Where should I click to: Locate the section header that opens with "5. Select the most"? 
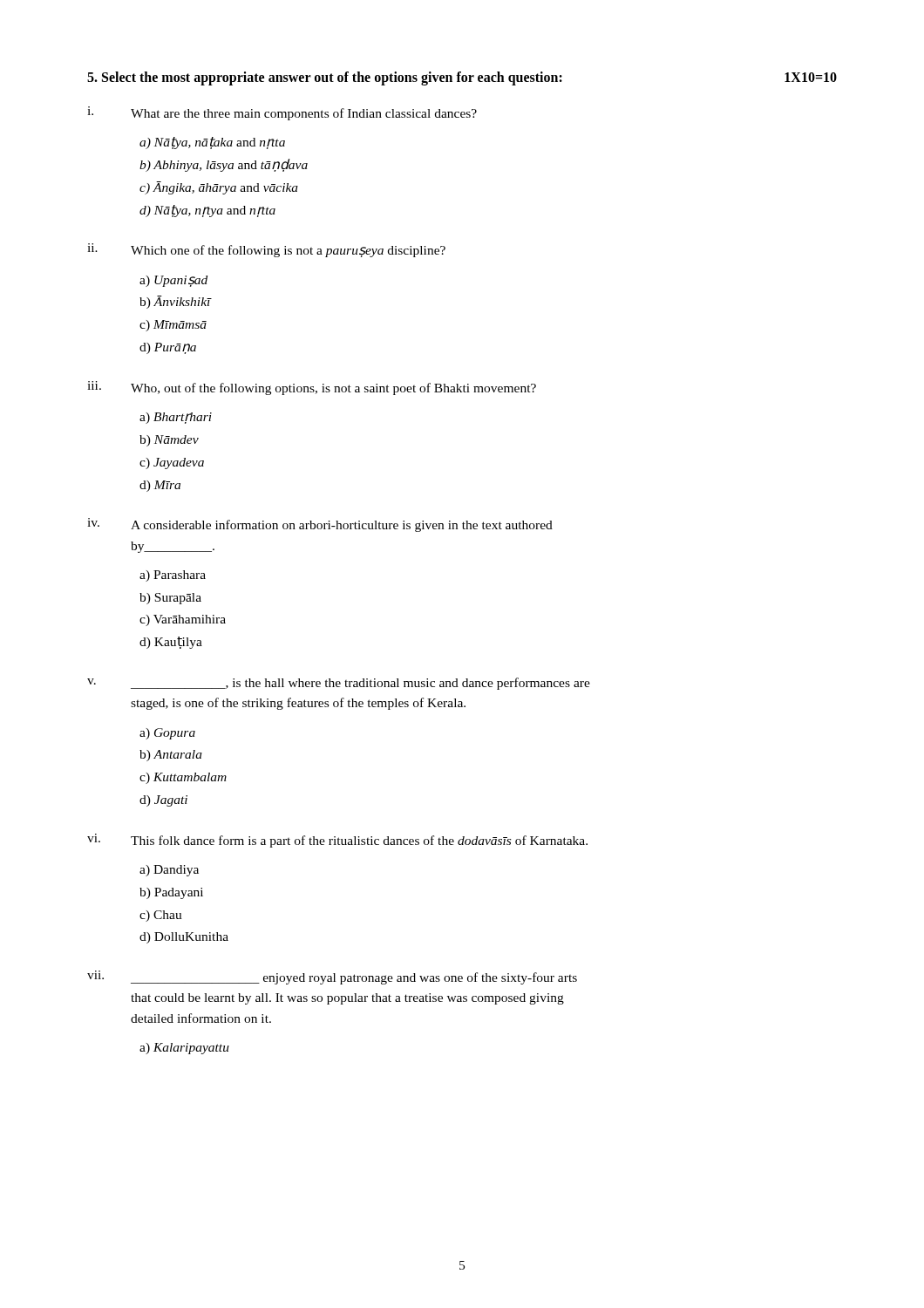pyautogui.click(x=462, y=78)
